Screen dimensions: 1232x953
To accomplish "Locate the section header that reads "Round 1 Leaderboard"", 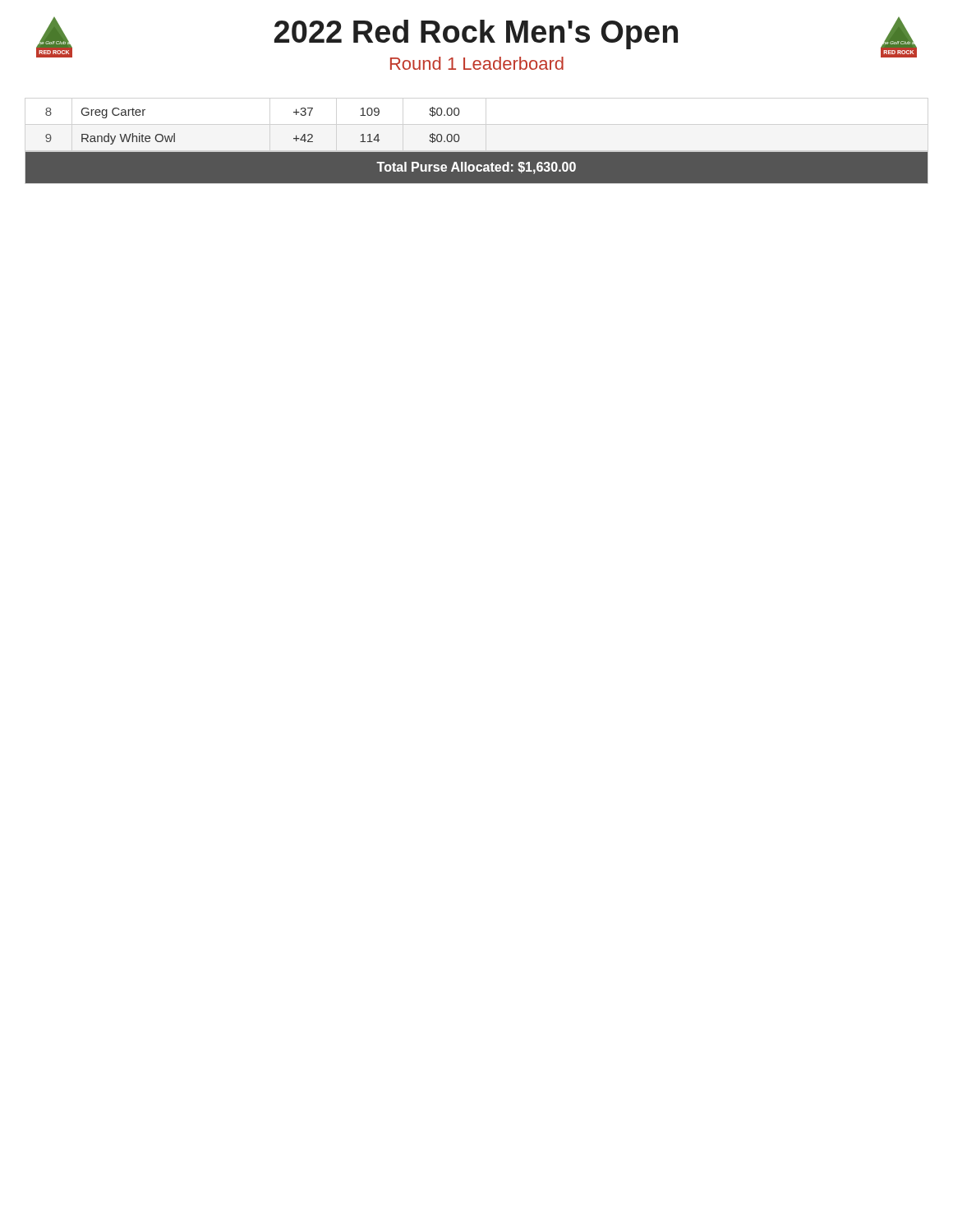I will (x=476, y=64).
